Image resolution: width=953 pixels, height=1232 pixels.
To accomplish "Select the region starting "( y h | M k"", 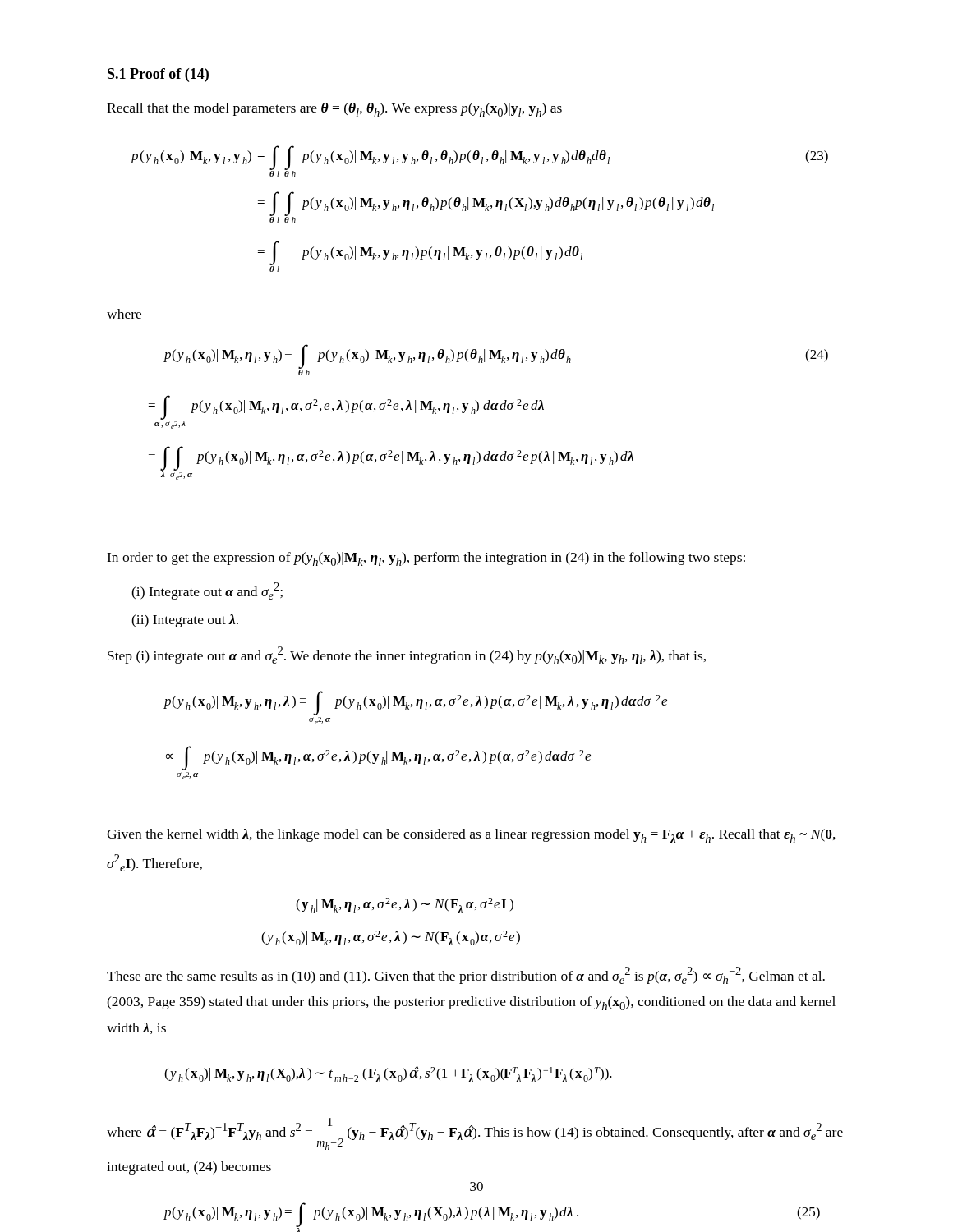I will [x=476, y=919].
